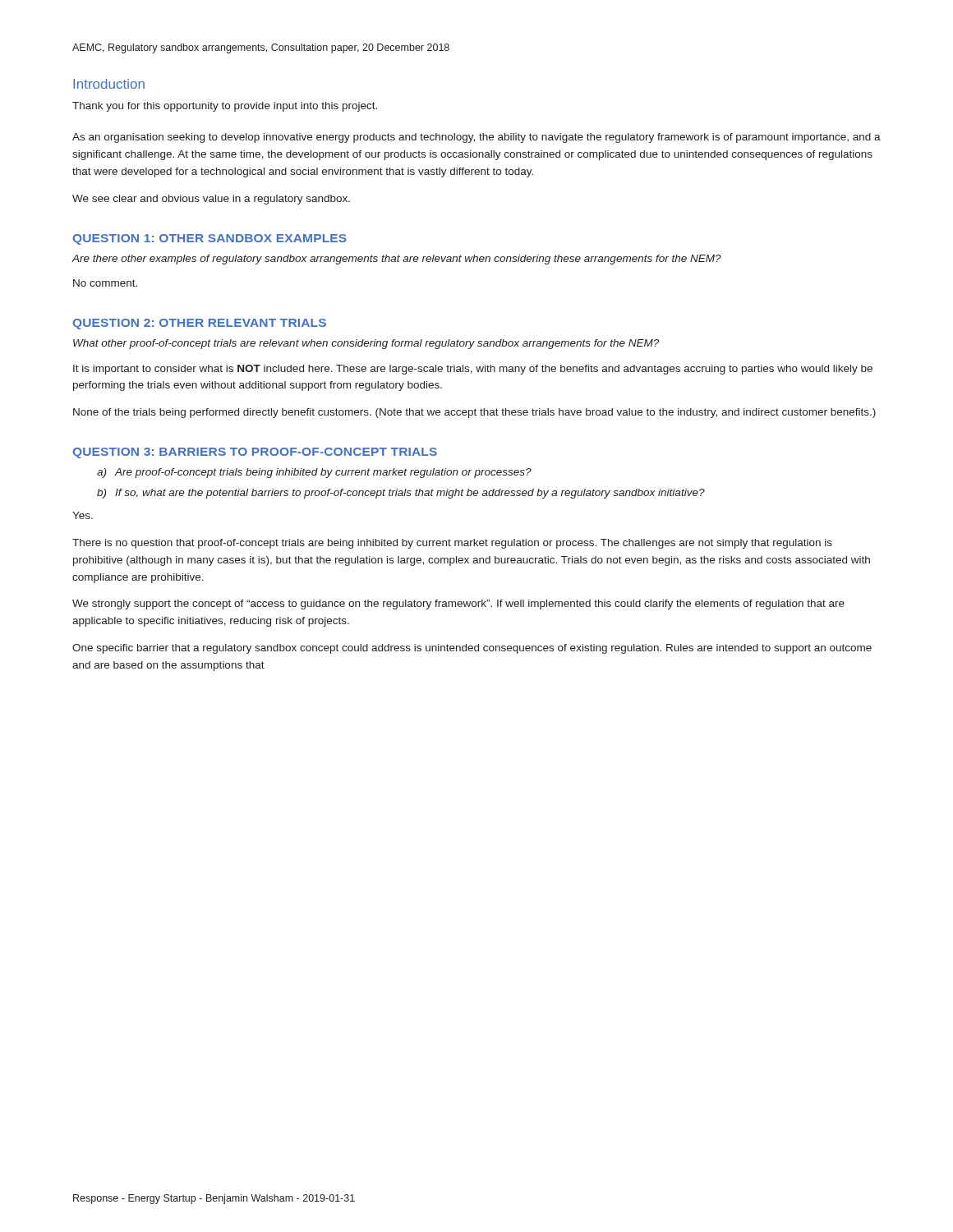Click the passage that begins "a)Are proof-of-concept trials being inhibited"
This screenshot has width=953, height=1232.
tap(476, 473)
